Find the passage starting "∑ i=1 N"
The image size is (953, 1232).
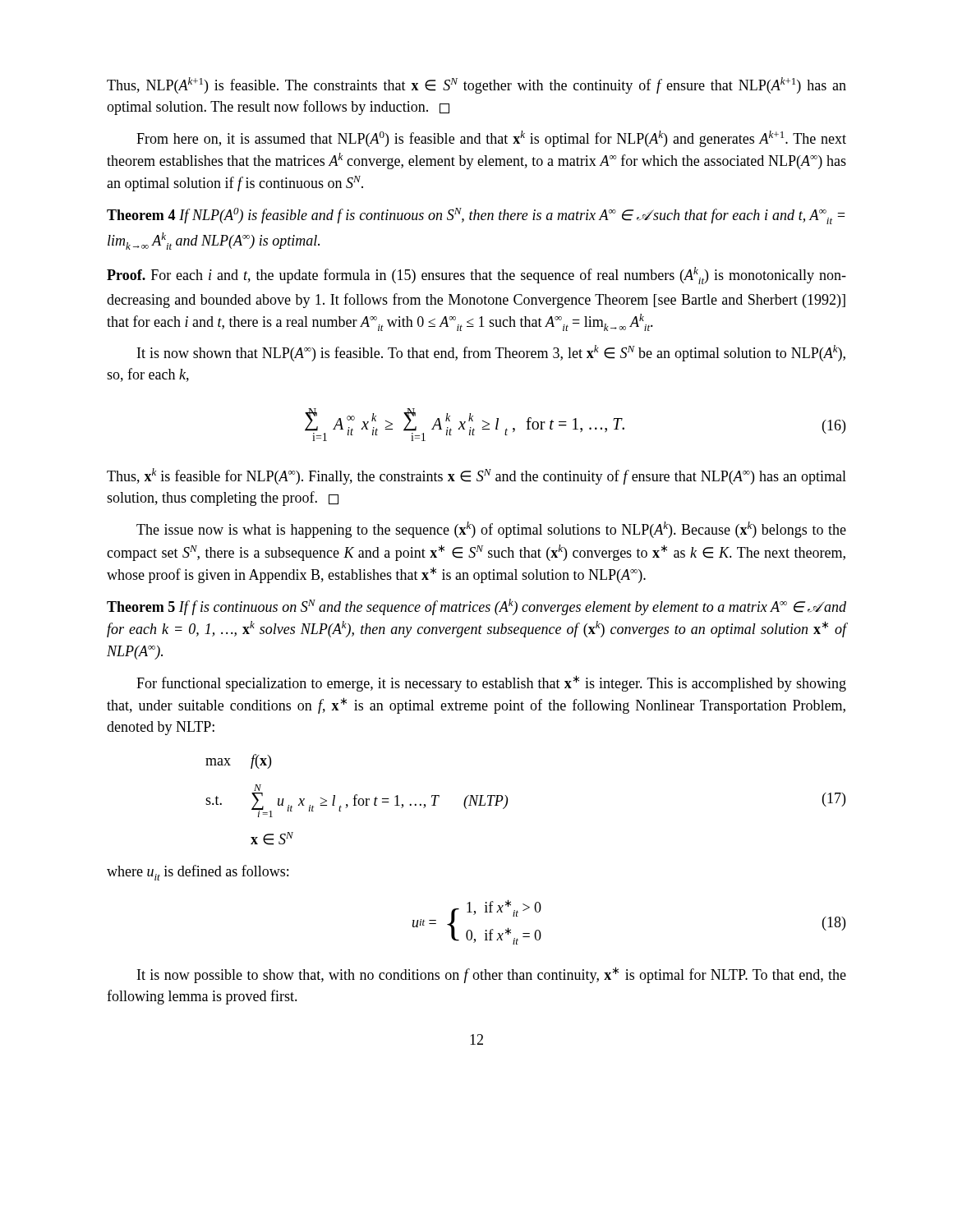coord(476,425)
